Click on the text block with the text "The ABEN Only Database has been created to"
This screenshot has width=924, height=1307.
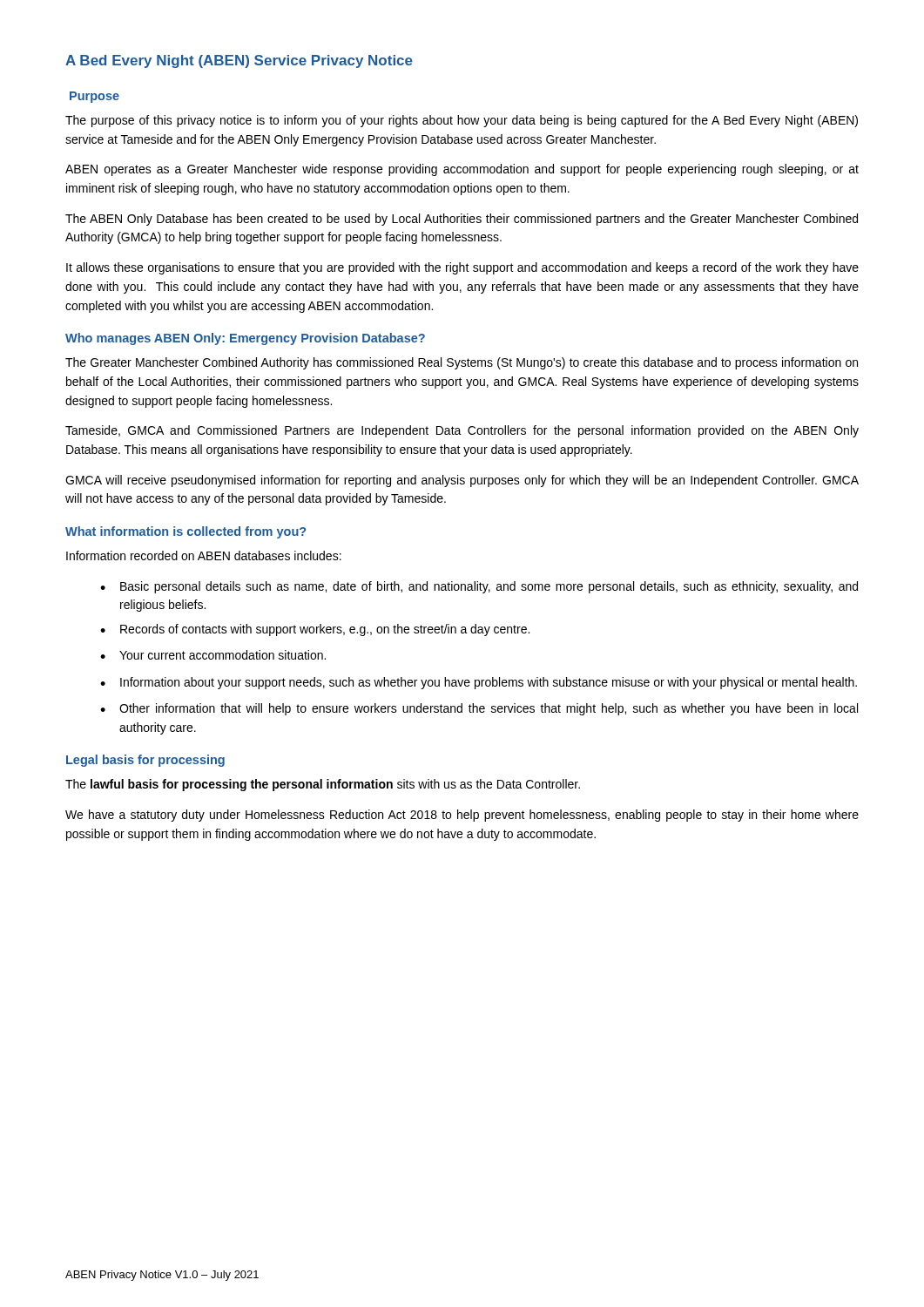coord(462,228)
